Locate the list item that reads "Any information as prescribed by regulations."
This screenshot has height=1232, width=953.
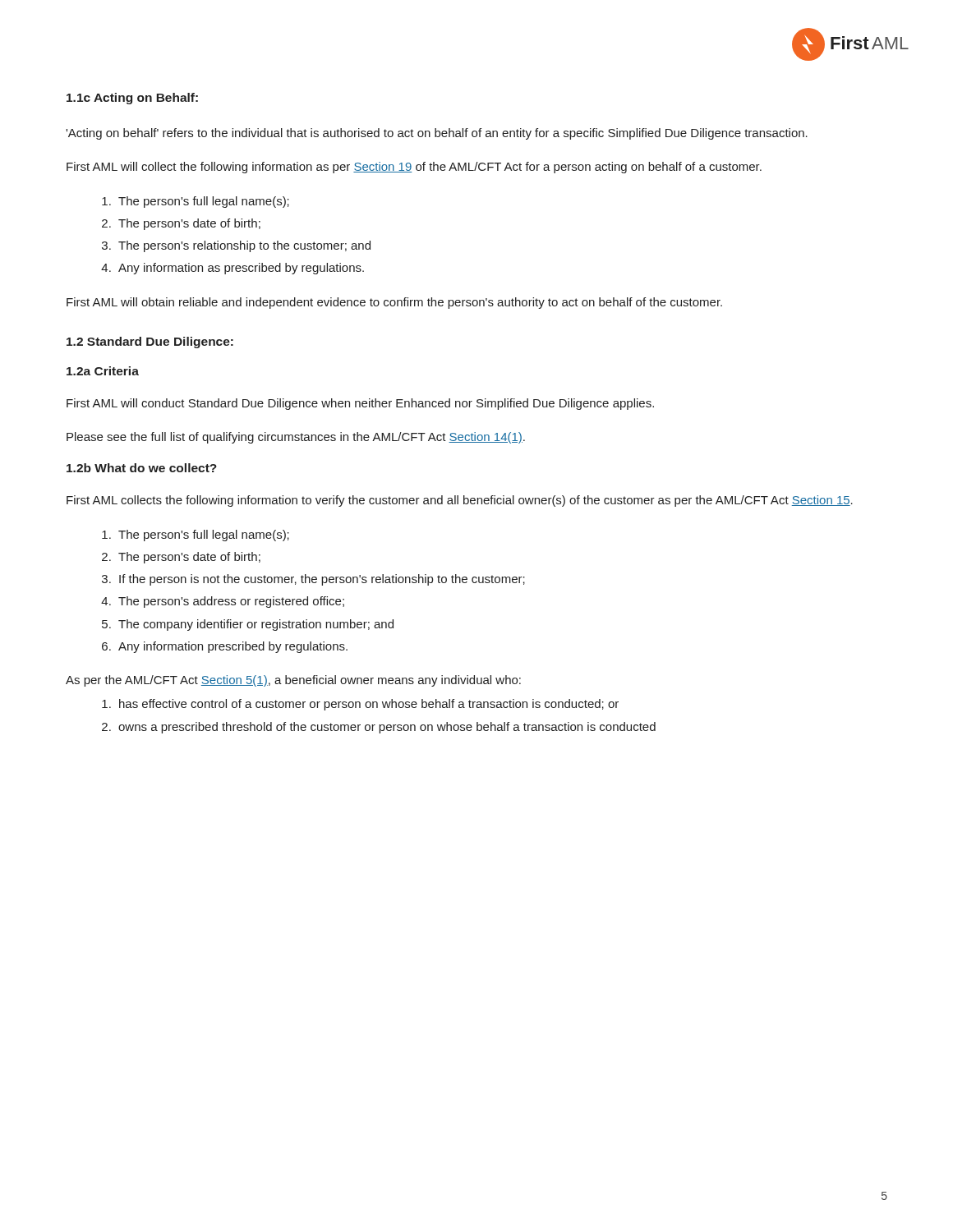click(242, 268)
